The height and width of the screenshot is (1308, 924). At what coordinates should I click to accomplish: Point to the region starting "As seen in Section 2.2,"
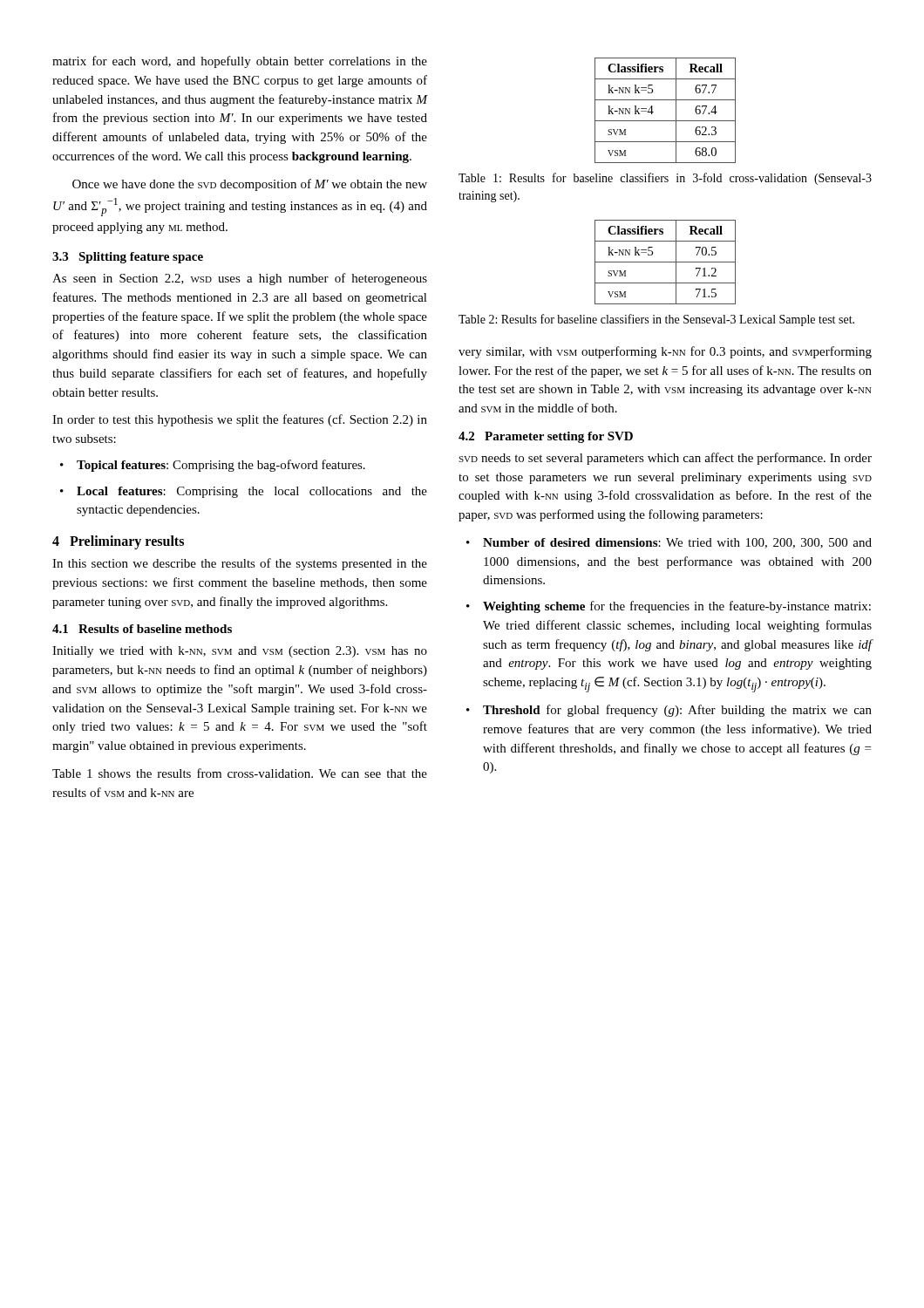tap(240, 359)
